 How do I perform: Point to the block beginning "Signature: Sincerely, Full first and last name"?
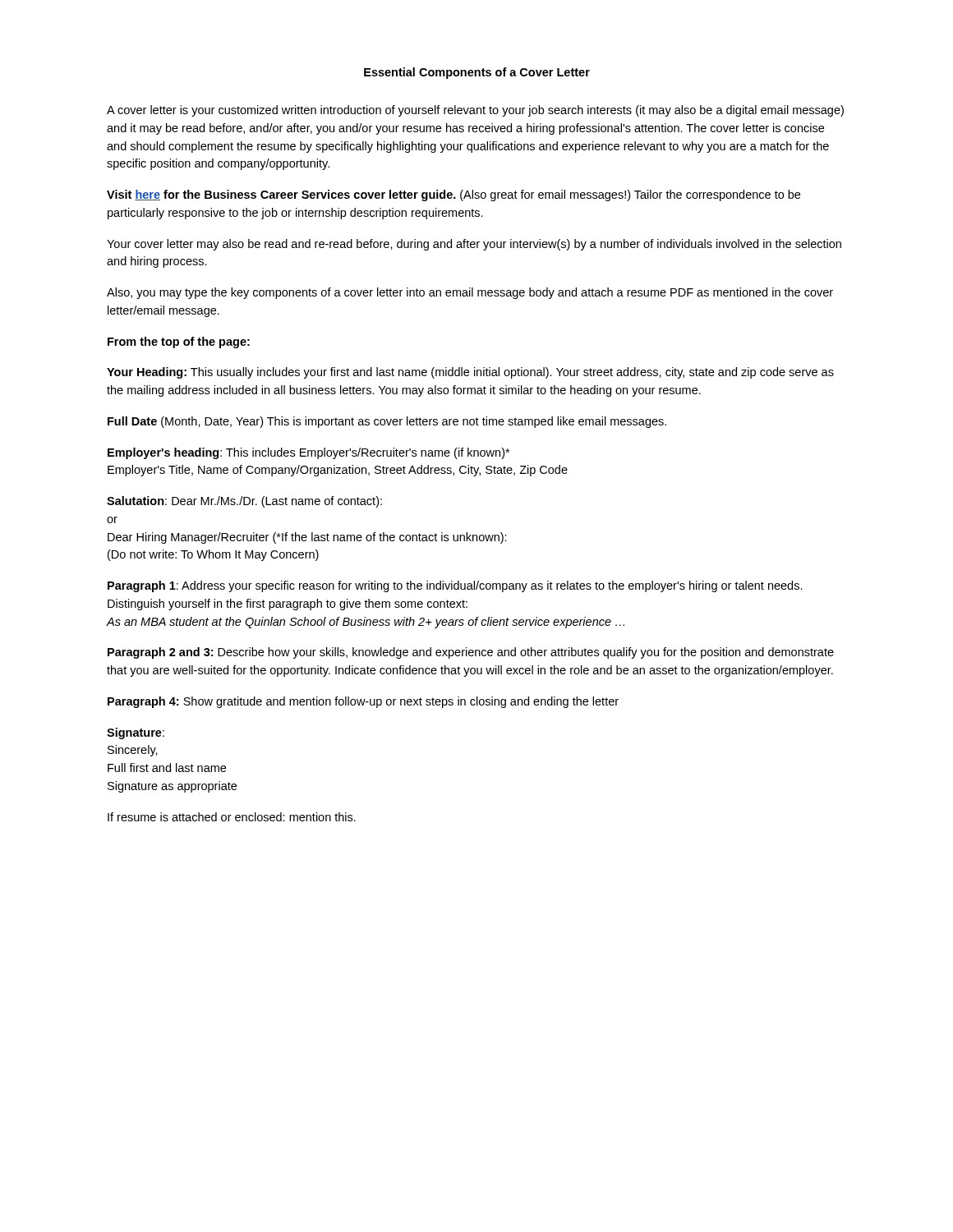[x=172, y=759]
